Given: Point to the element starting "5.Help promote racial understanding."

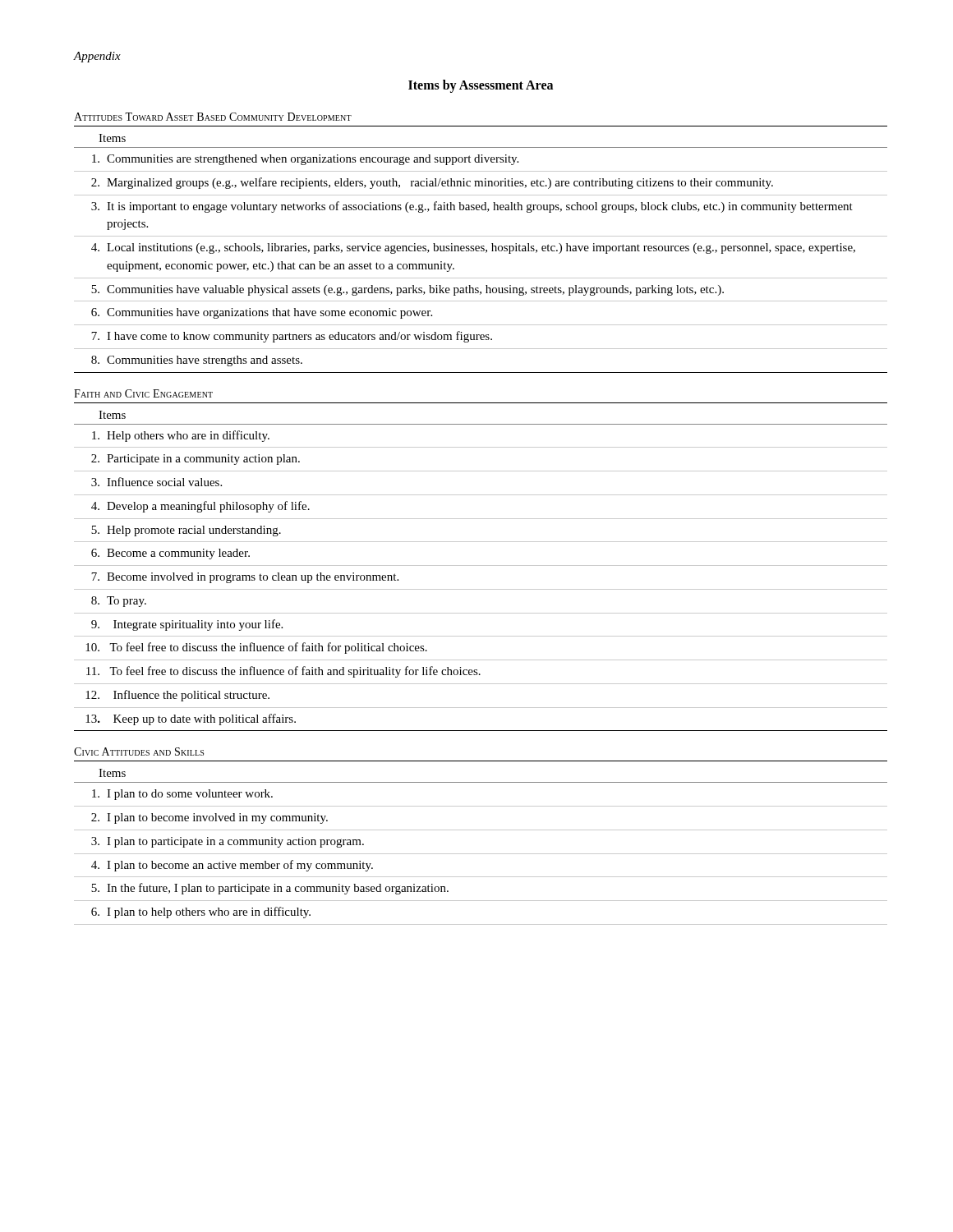Looking at the screenshot, I should [x=481, y=530].
